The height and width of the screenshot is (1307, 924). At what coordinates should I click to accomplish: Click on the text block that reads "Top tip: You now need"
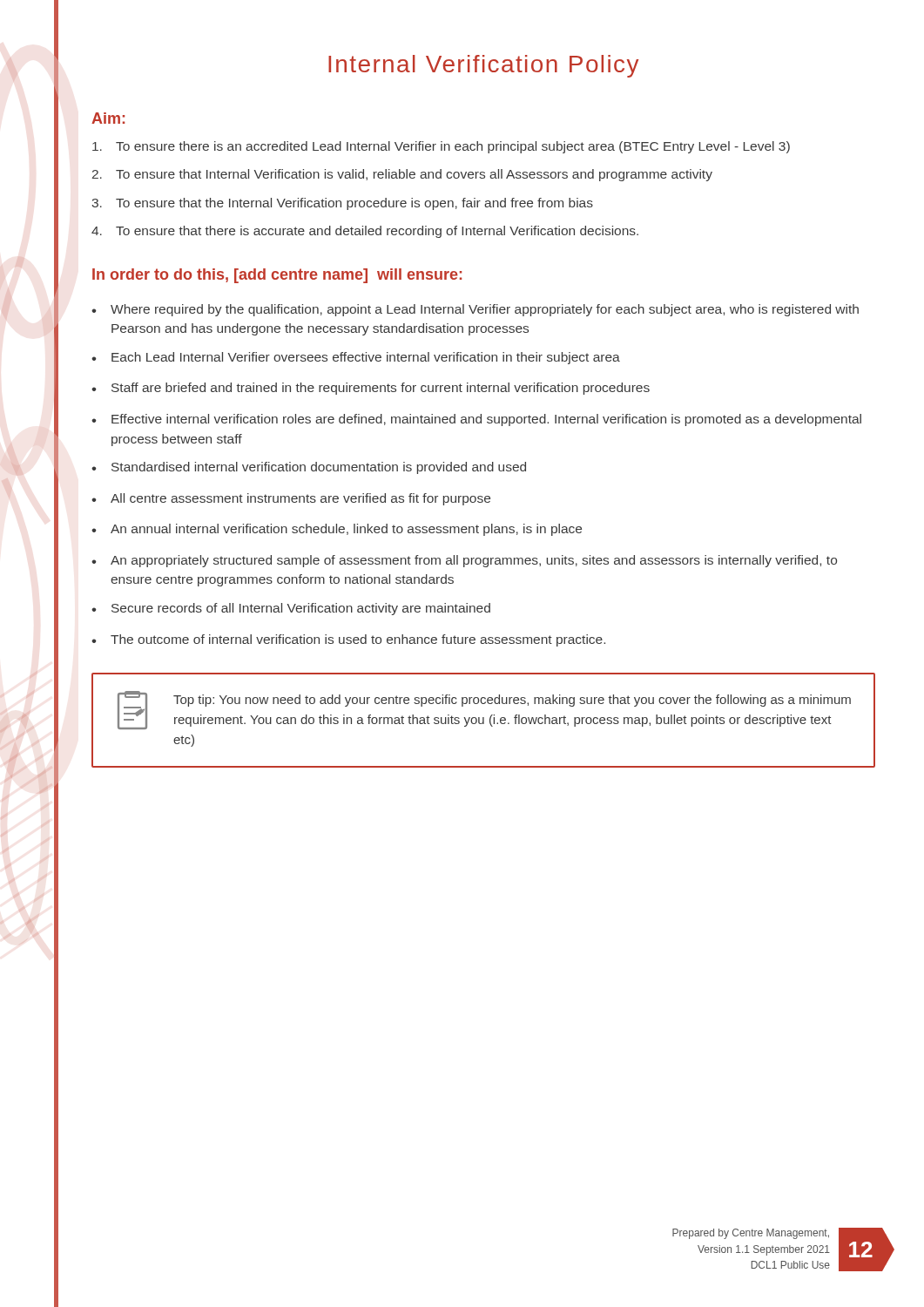(482, 720)
